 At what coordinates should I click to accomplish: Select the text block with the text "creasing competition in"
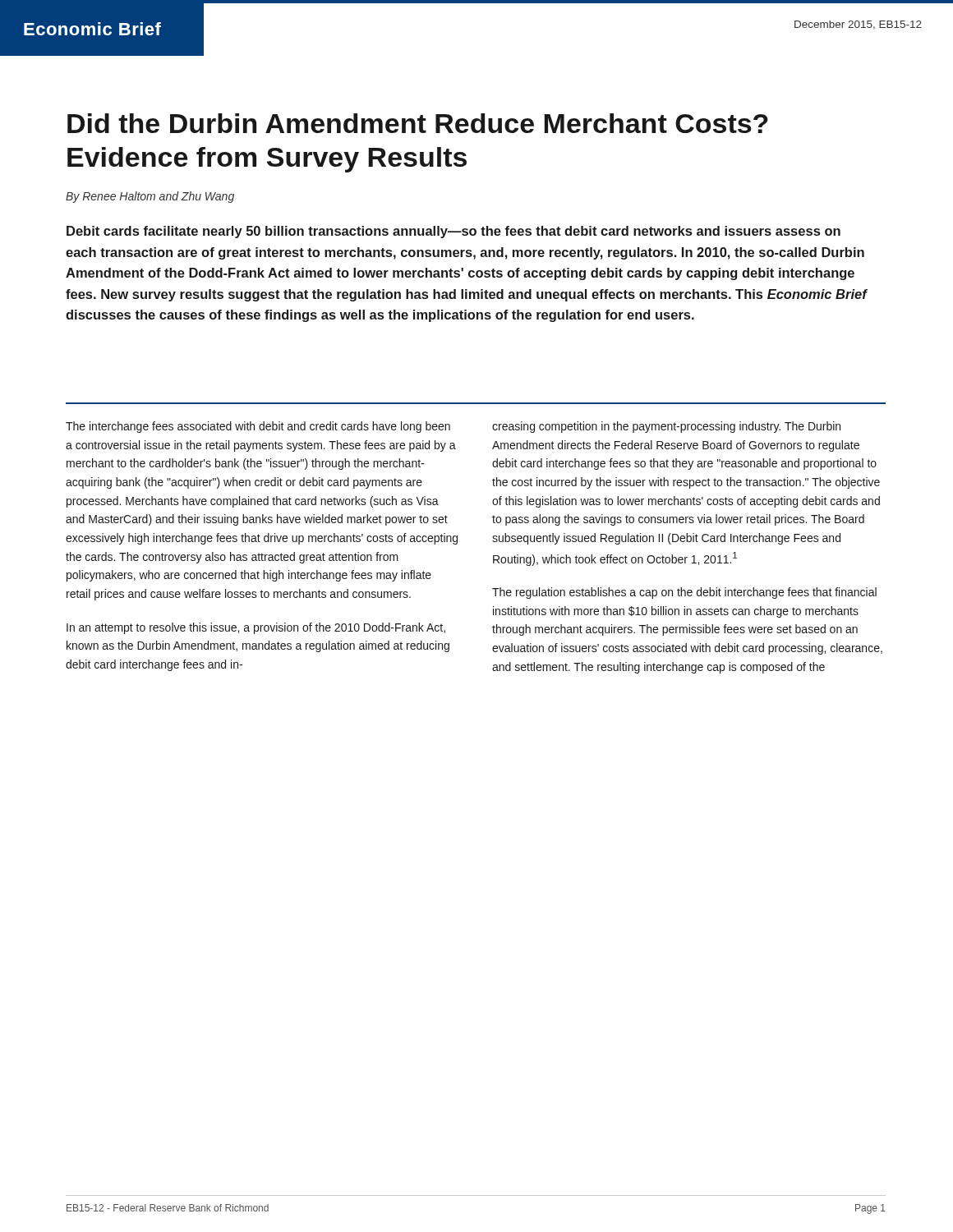689,547
